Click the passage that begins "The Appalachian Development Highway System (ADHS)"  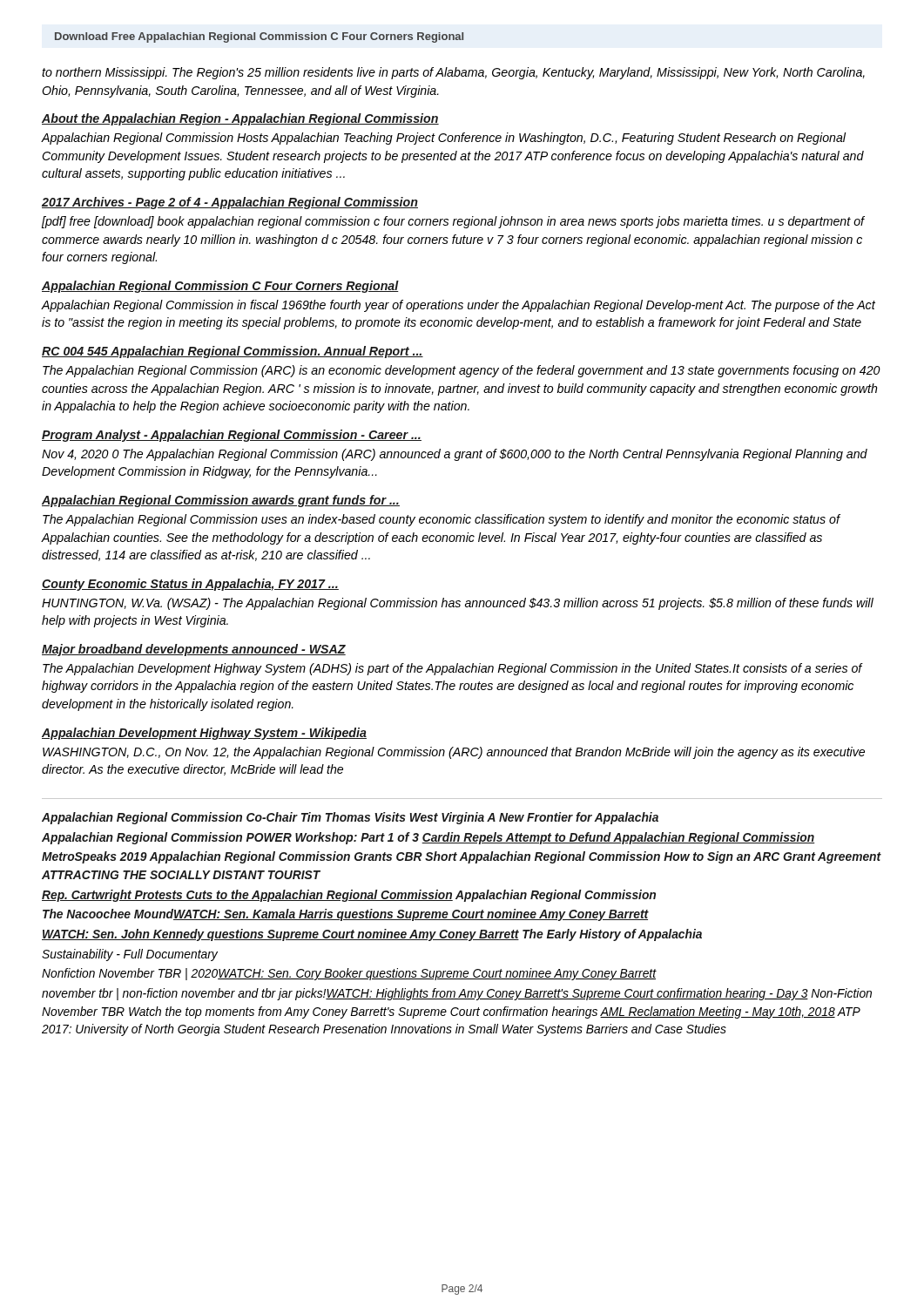pyautogui.click(x=462, y=686)
